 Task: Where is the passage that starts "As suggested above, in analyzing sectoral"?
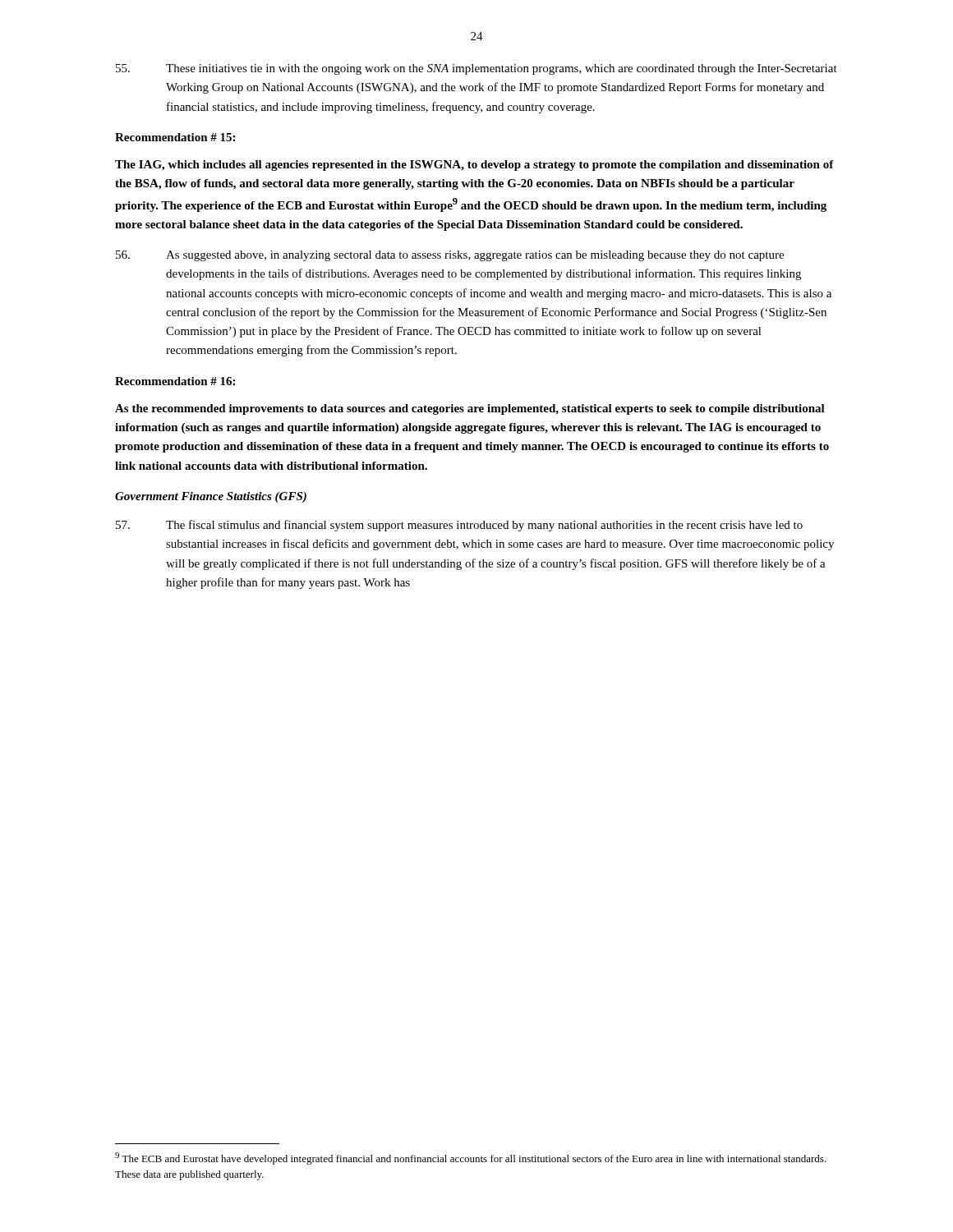click(476, 303)
